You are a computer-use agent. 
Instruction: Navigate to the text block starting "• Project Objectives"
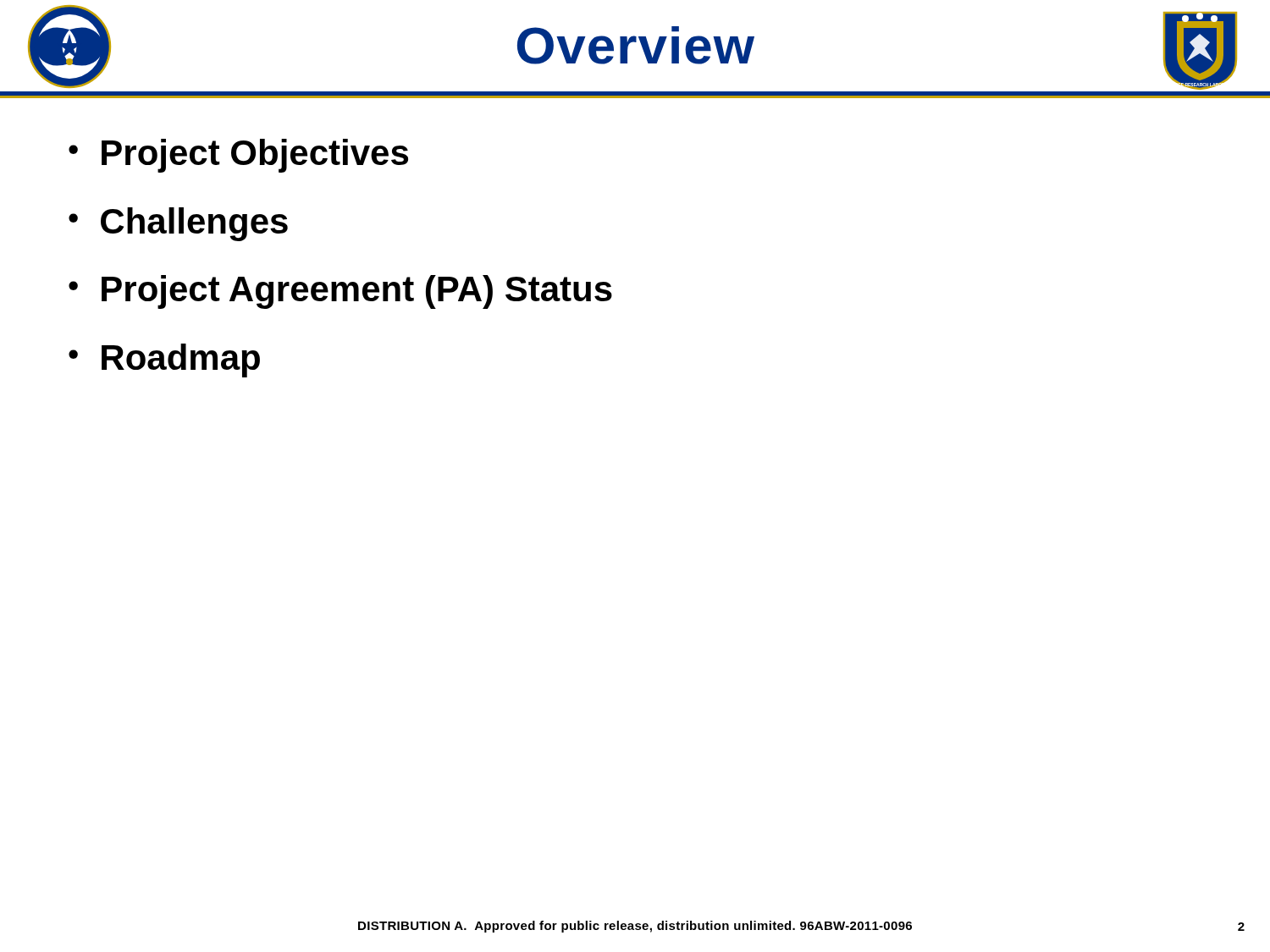click(x=239, y=153)
